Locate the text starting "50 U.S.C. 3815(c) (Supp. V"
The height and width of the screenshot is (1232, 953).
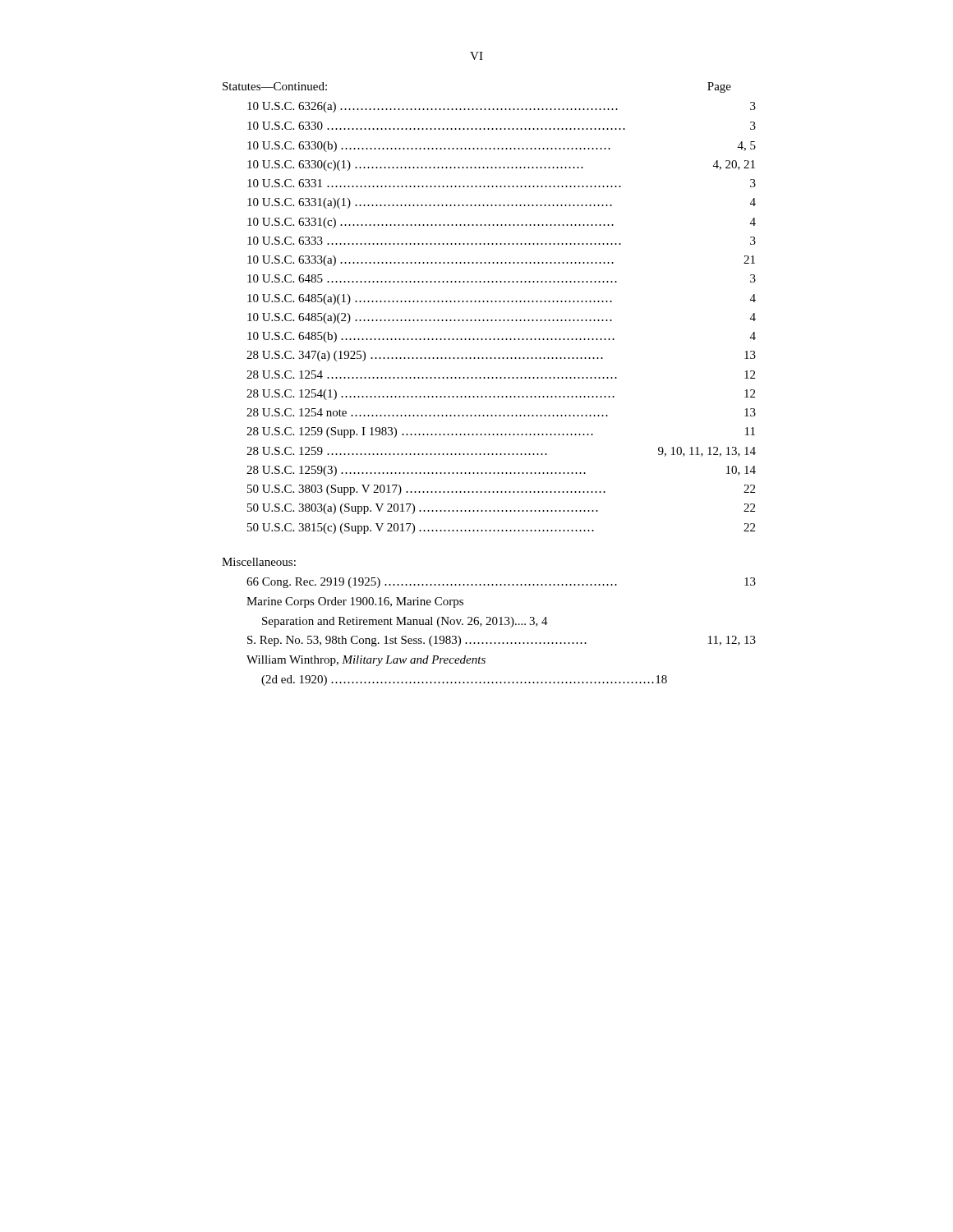[x=501, y=527]
